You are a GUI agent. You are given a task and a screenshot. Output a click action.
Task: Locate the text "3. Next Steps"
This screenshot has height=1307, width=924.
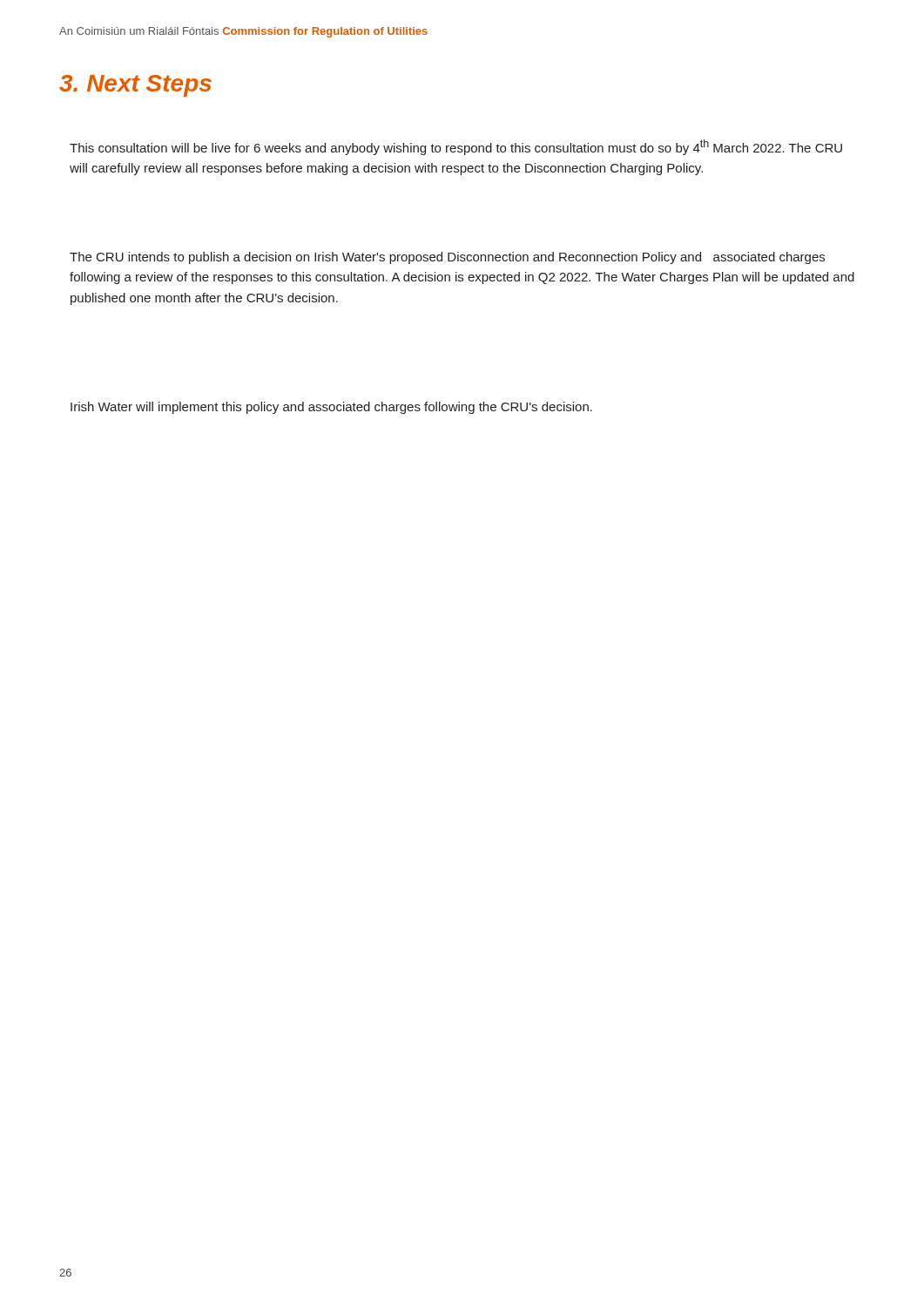(136, 83)
